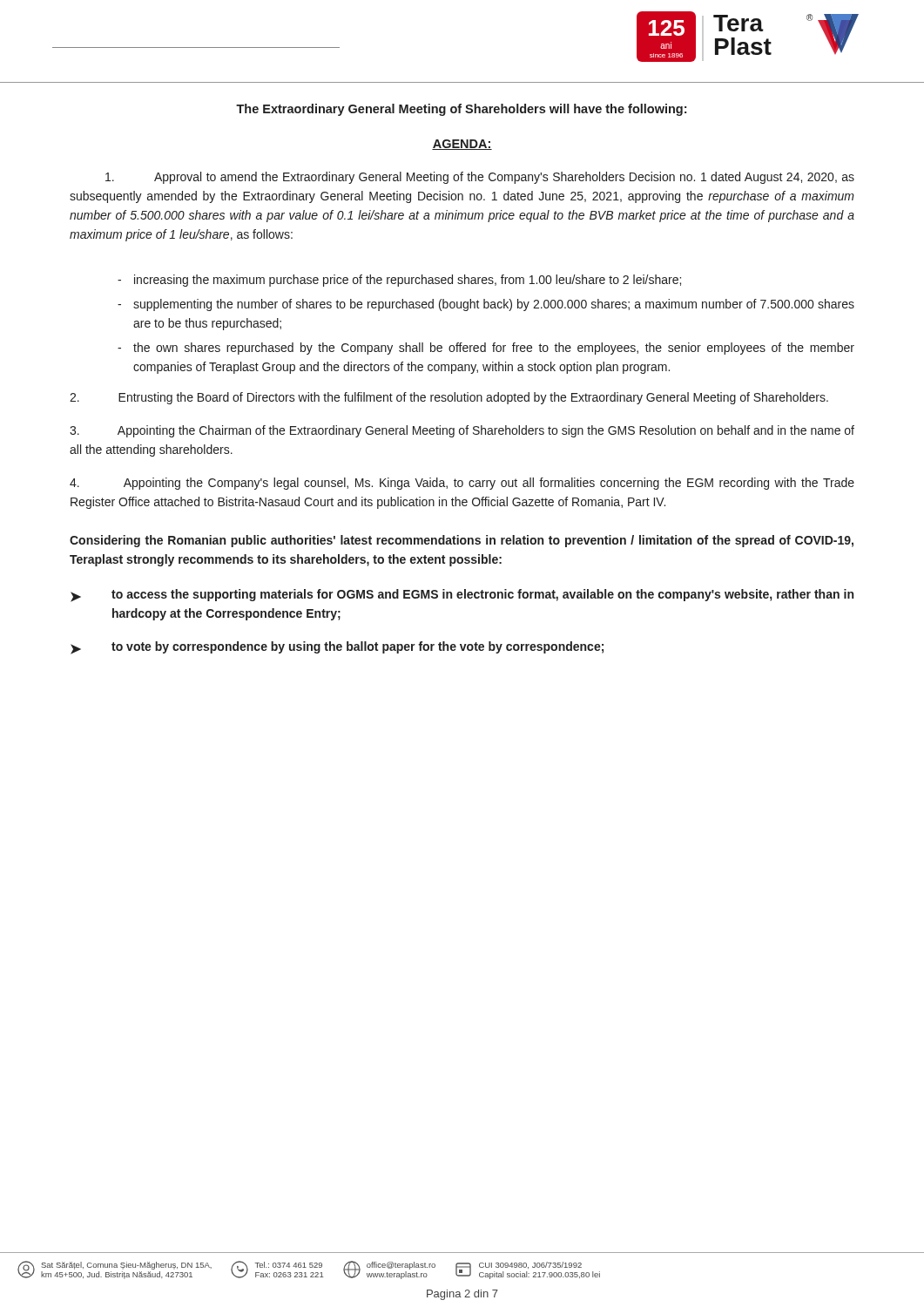The width and height of the screenshot is (924, 1307).
Task: Find the title on this page that starts "The Extraordinary General Meeting of Shareholders will"
Action: (462, 109)
